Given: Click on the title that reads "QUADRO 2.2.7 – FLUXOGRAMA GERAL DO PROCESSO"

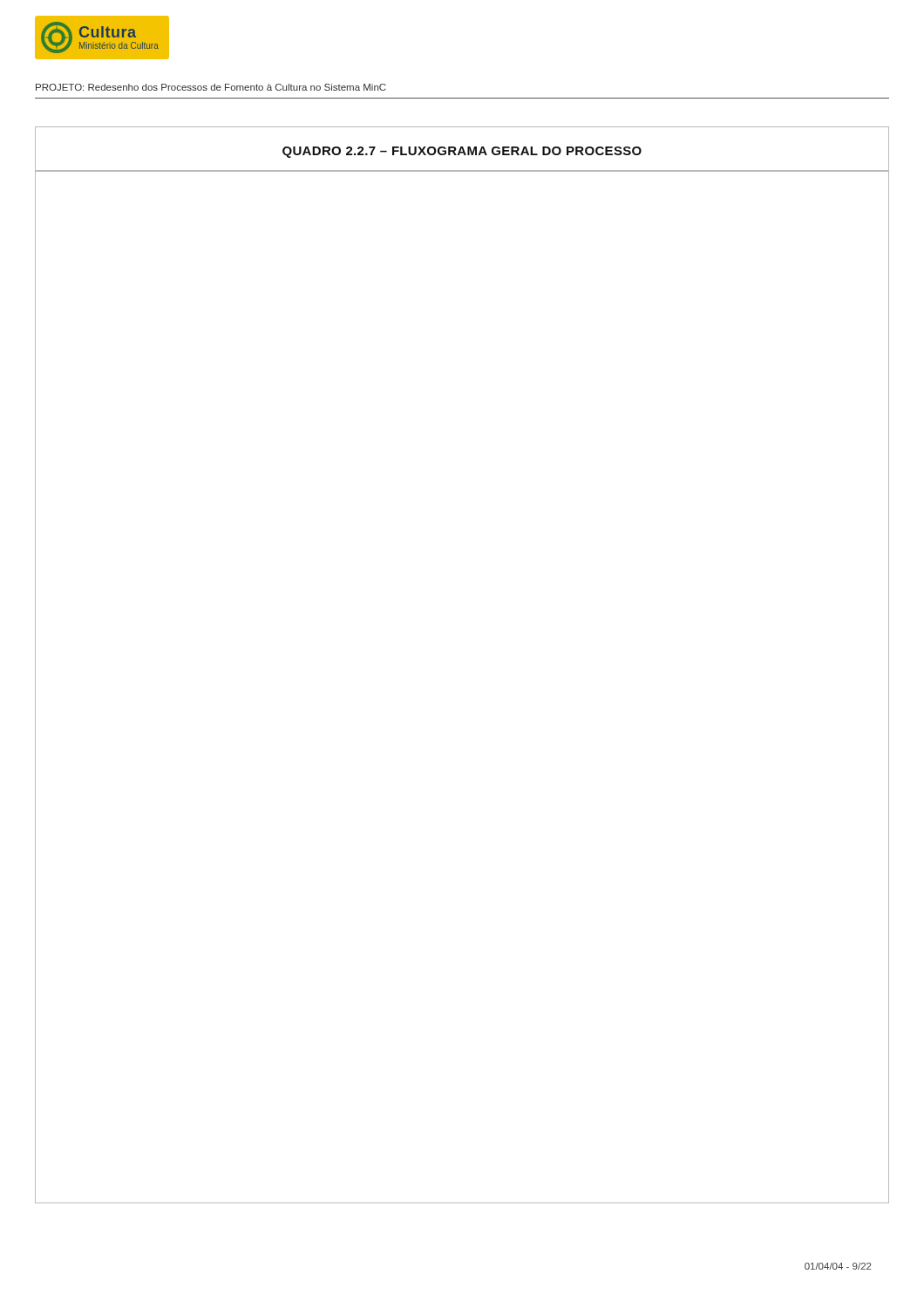Looking at the screenshot, I should pyautogui.click(x=462, y=150).
